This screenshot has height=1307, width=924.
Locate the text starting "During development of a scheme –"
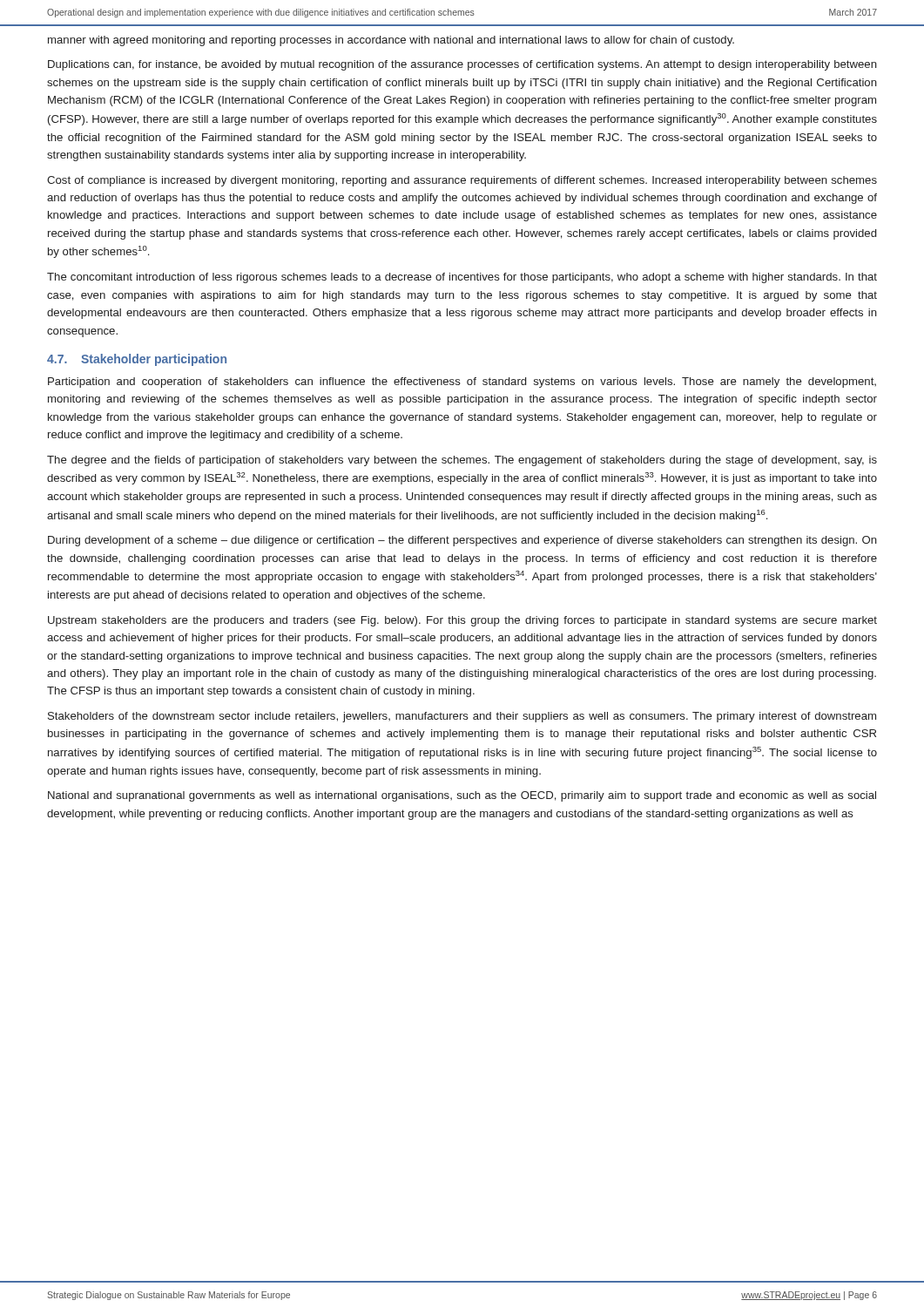click(x=462, y=567)
